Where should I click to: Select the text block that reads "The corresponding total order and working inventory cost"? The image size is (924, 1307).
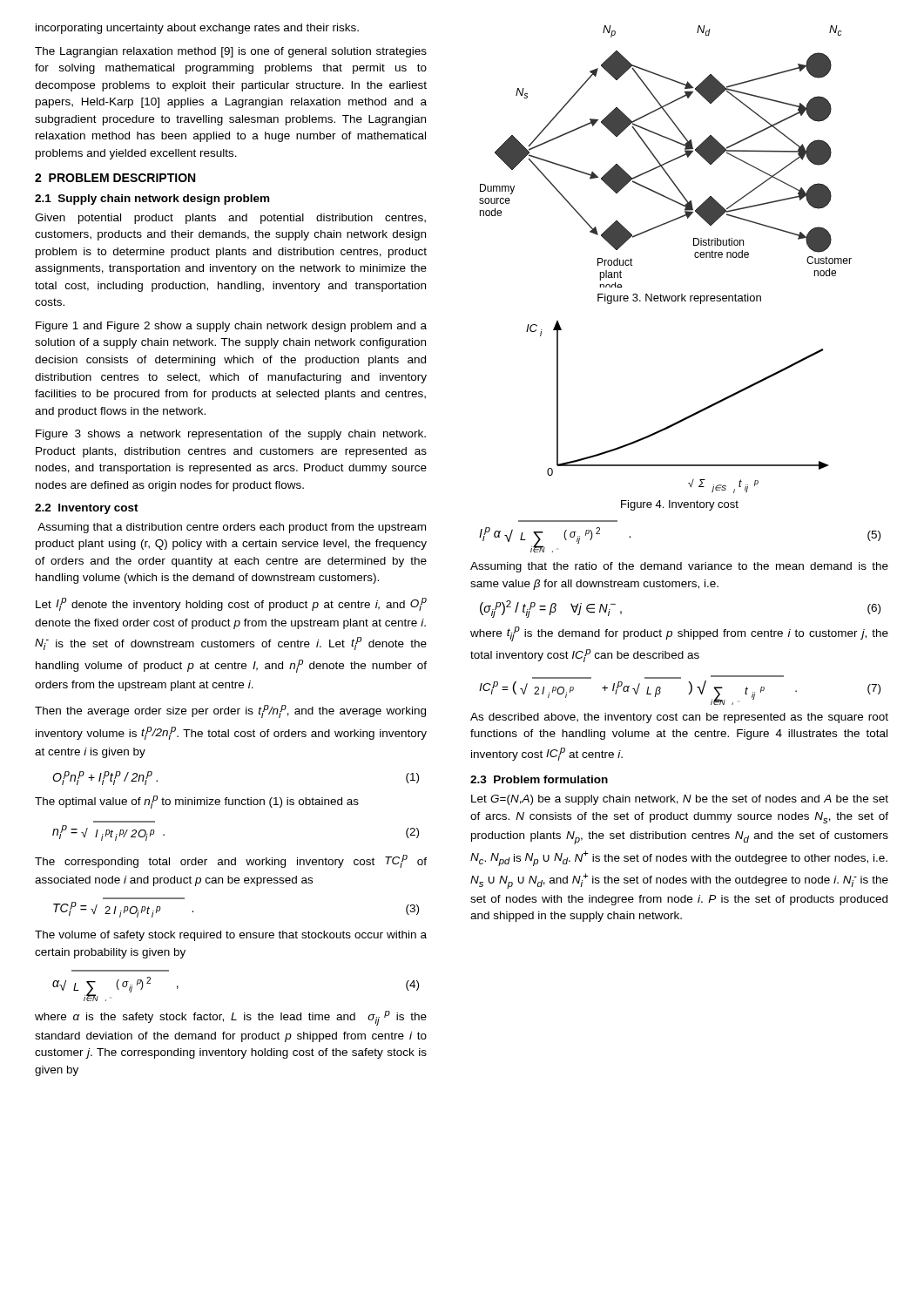coord(231,869)
